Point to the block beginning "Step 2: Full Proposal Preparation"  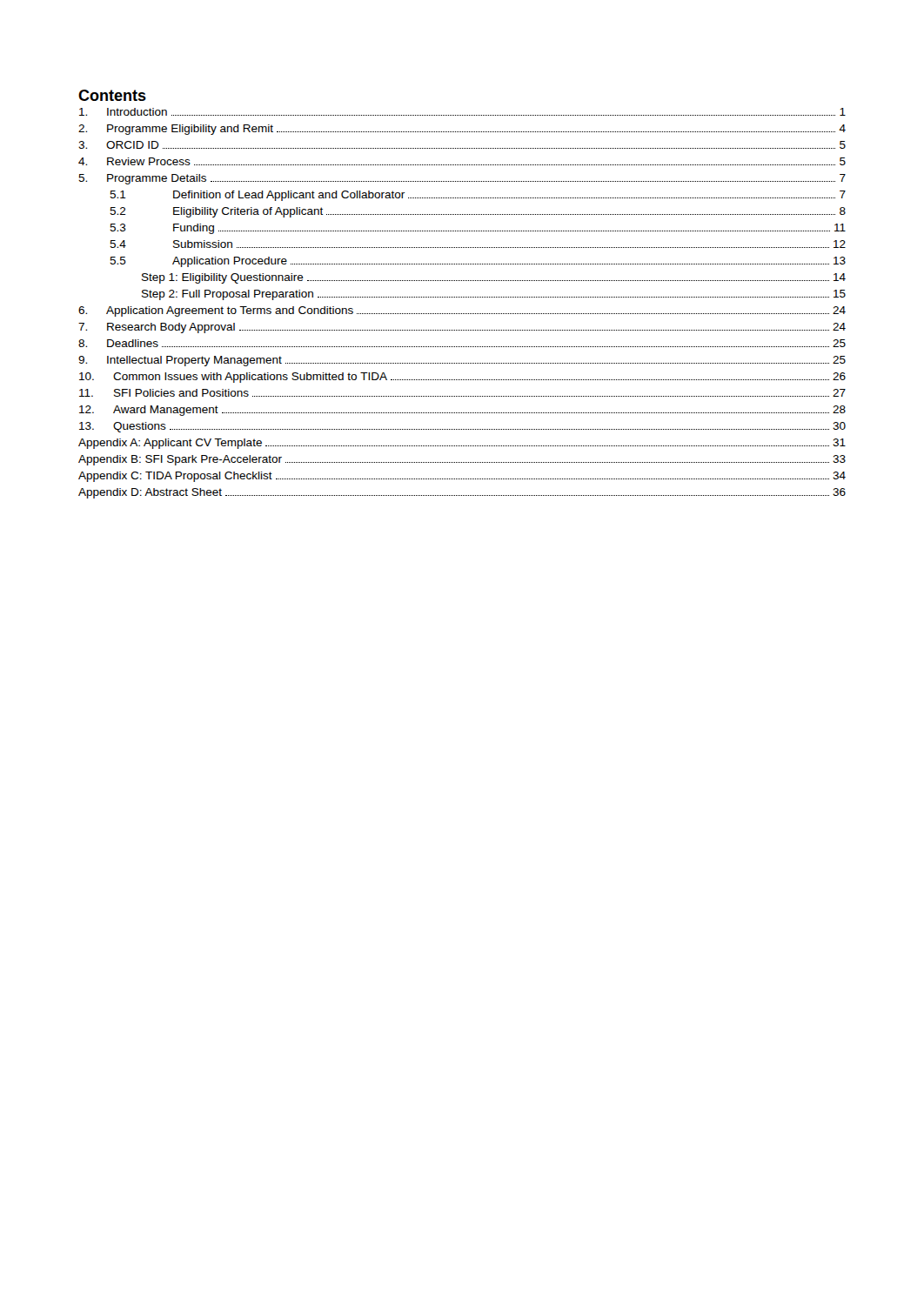[x=493, y=294]
